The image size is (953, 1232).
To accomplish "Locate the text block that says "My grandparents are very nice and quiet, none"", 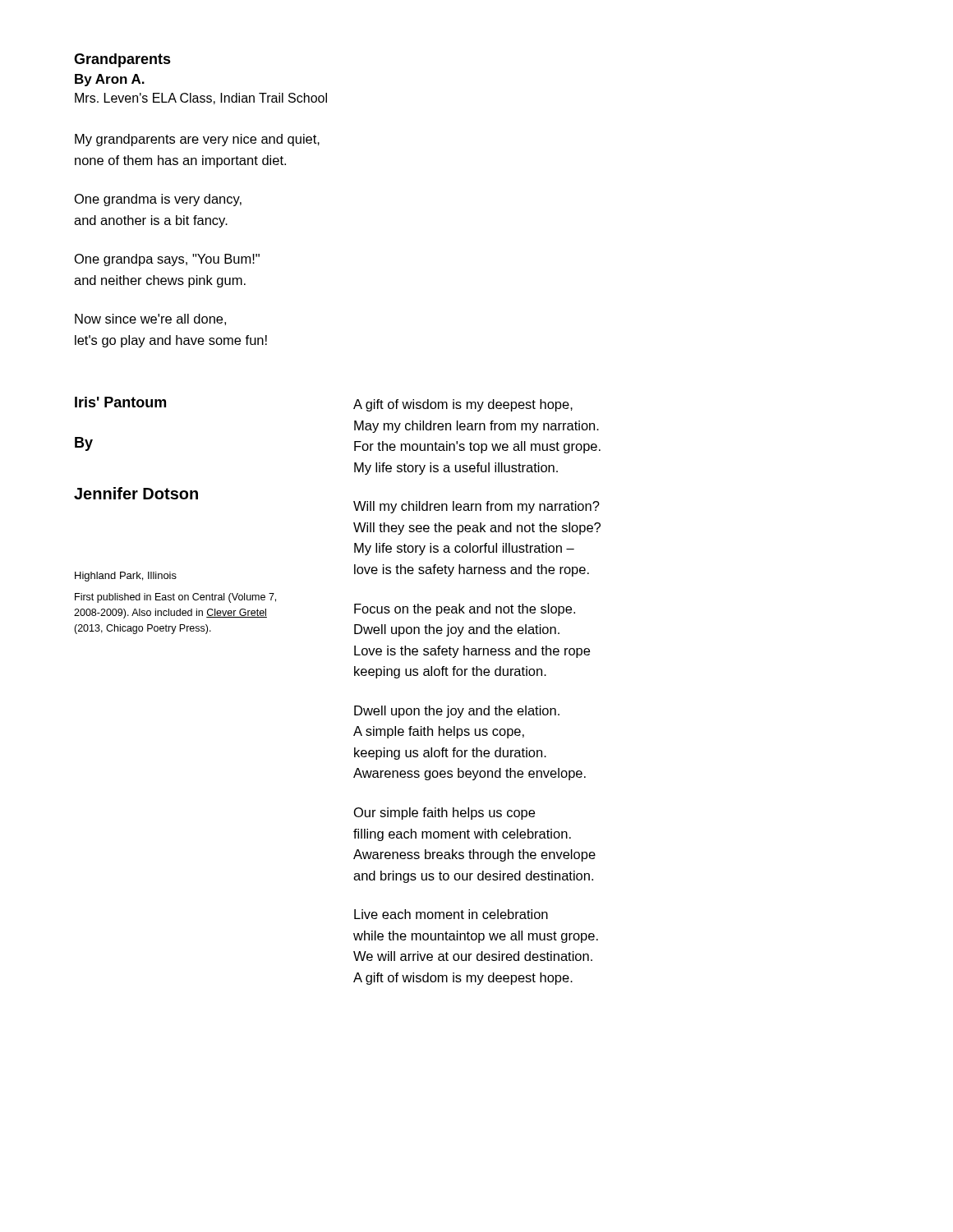I will pyautogui.click(x=197, y=149).
